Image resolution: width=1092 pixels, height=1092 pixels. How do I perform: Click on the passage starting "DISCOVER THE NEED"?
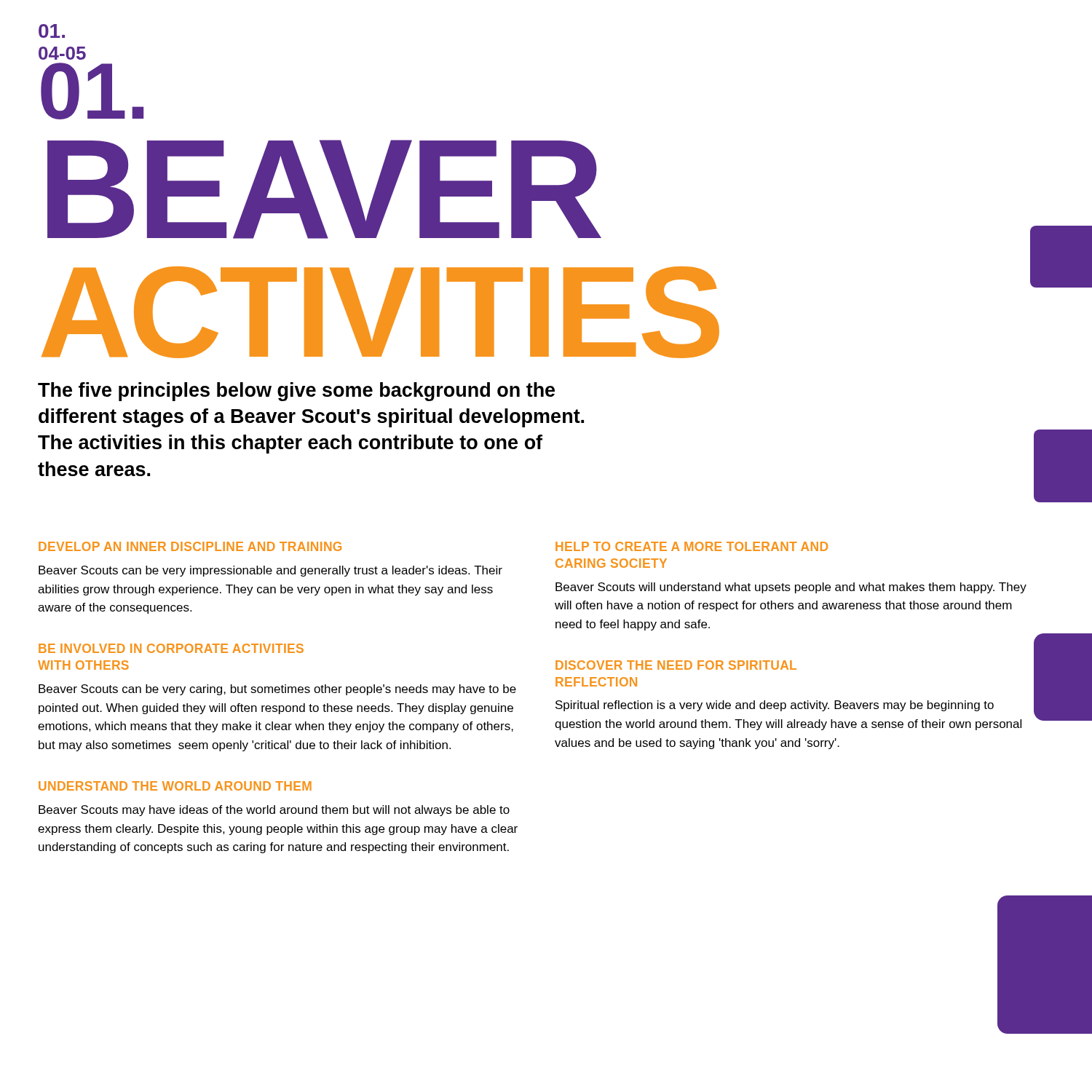point(676,674)
